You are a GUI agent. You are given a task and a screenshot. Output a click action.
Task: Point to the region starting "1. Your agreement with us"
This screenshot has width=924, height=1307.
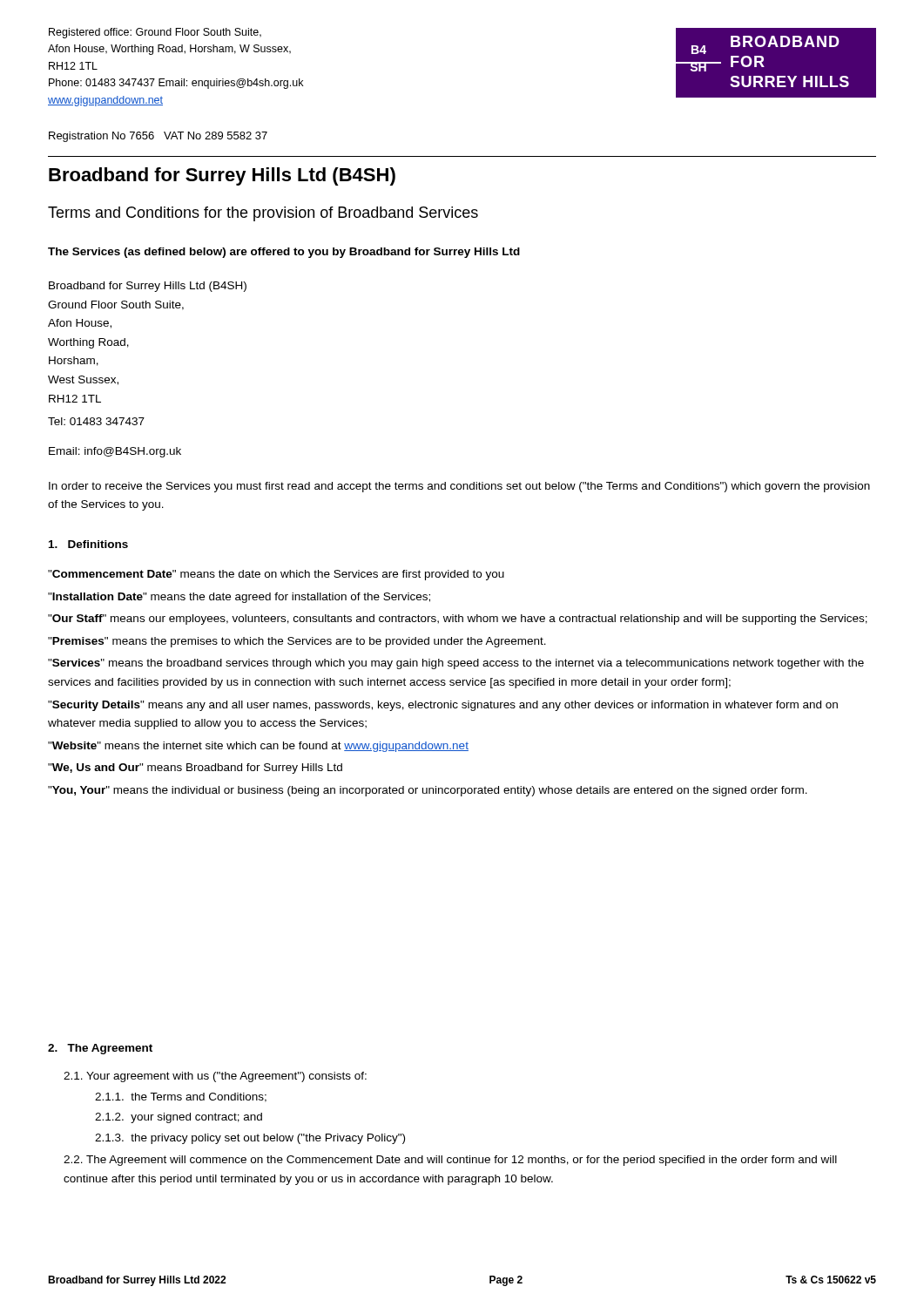(215, 1077)
